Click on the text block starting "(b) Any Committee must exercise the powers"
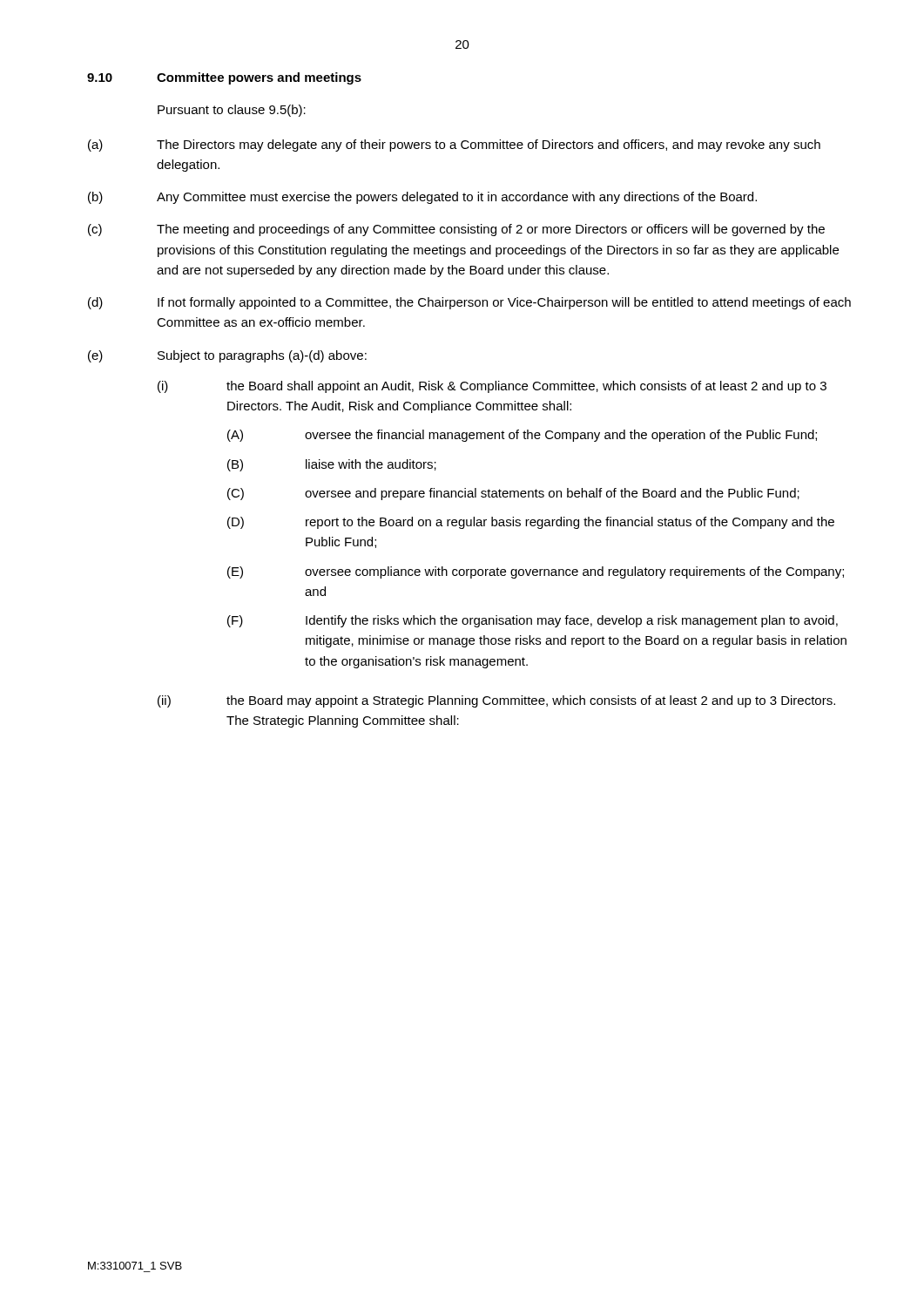 (471, 197)
